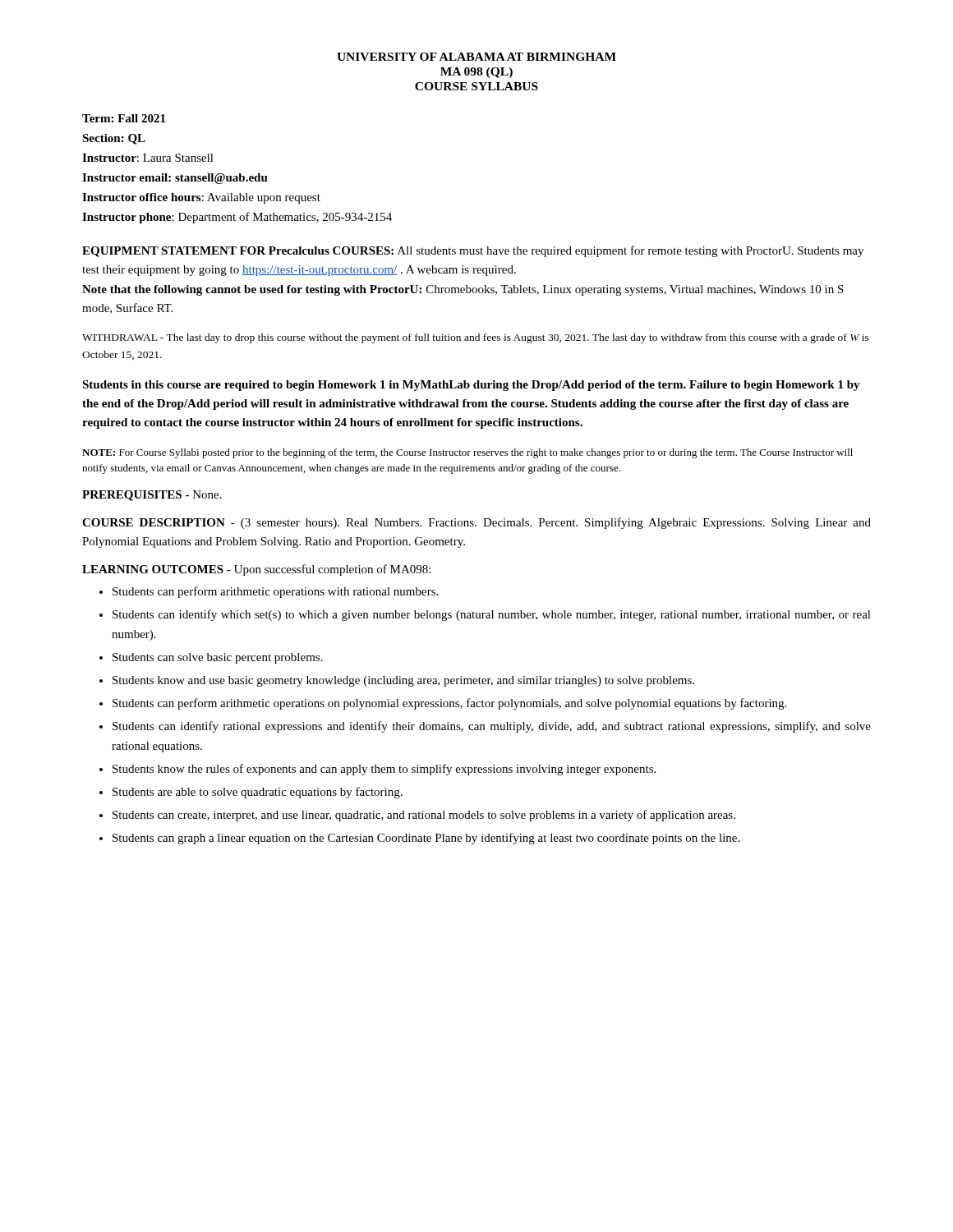This screenshot has height=1232, width=953.
Task: Click on the element starting "PREREQUISITES - None."
Action: [152, 494]
